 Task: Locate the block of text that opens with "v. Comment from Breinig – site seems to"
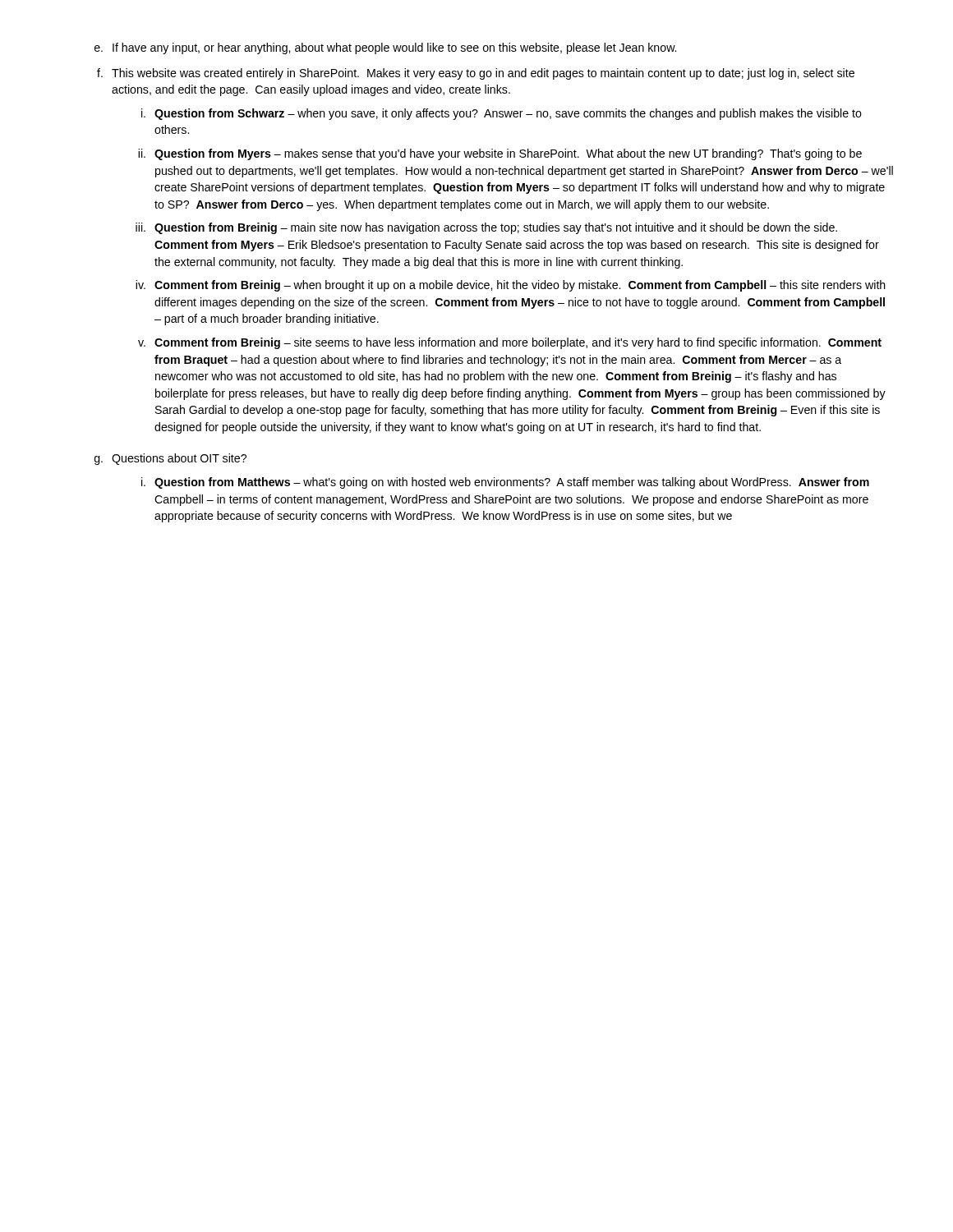(x=503, y=385)
